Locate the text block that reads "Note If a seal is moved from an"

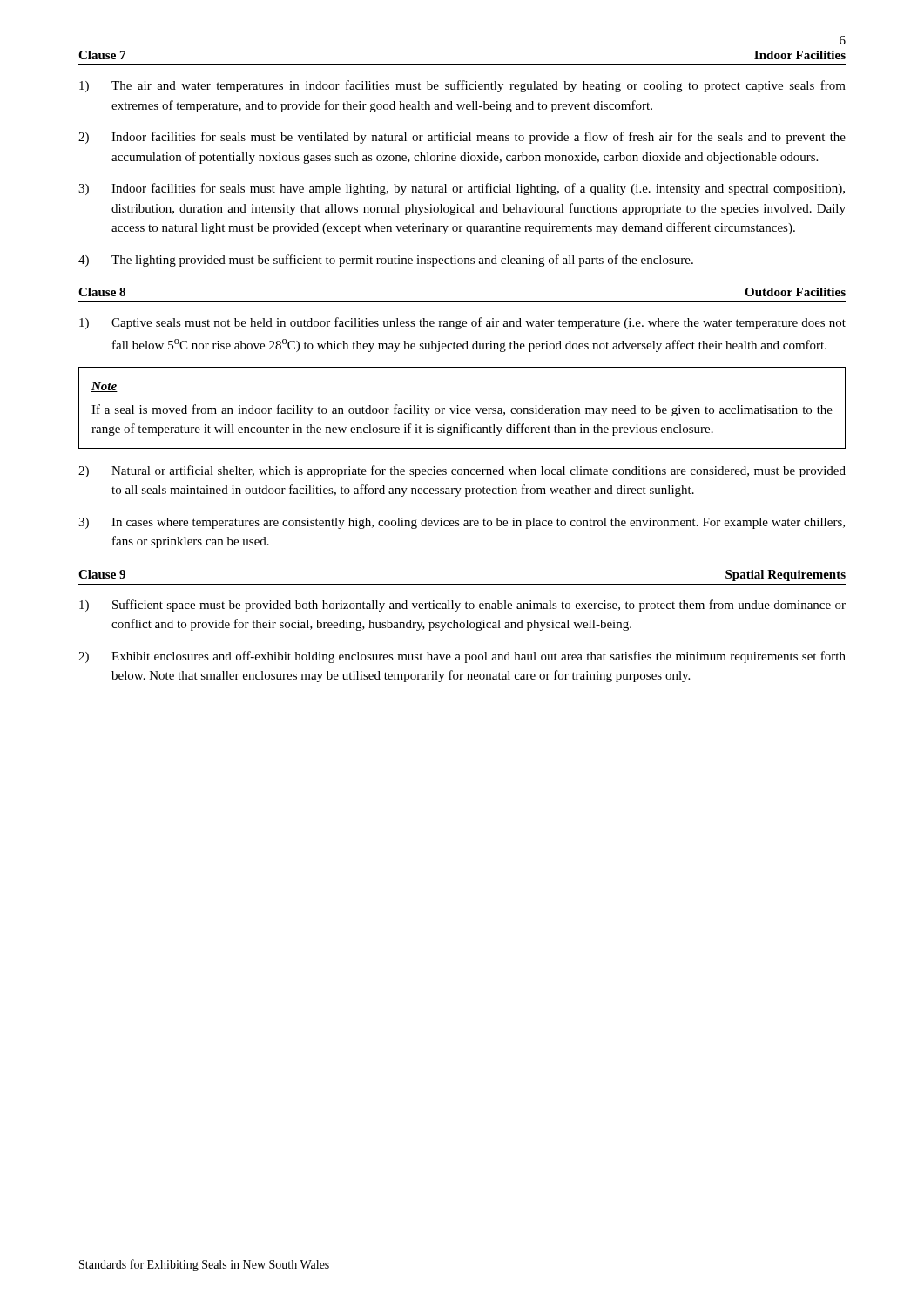(462, 408)
